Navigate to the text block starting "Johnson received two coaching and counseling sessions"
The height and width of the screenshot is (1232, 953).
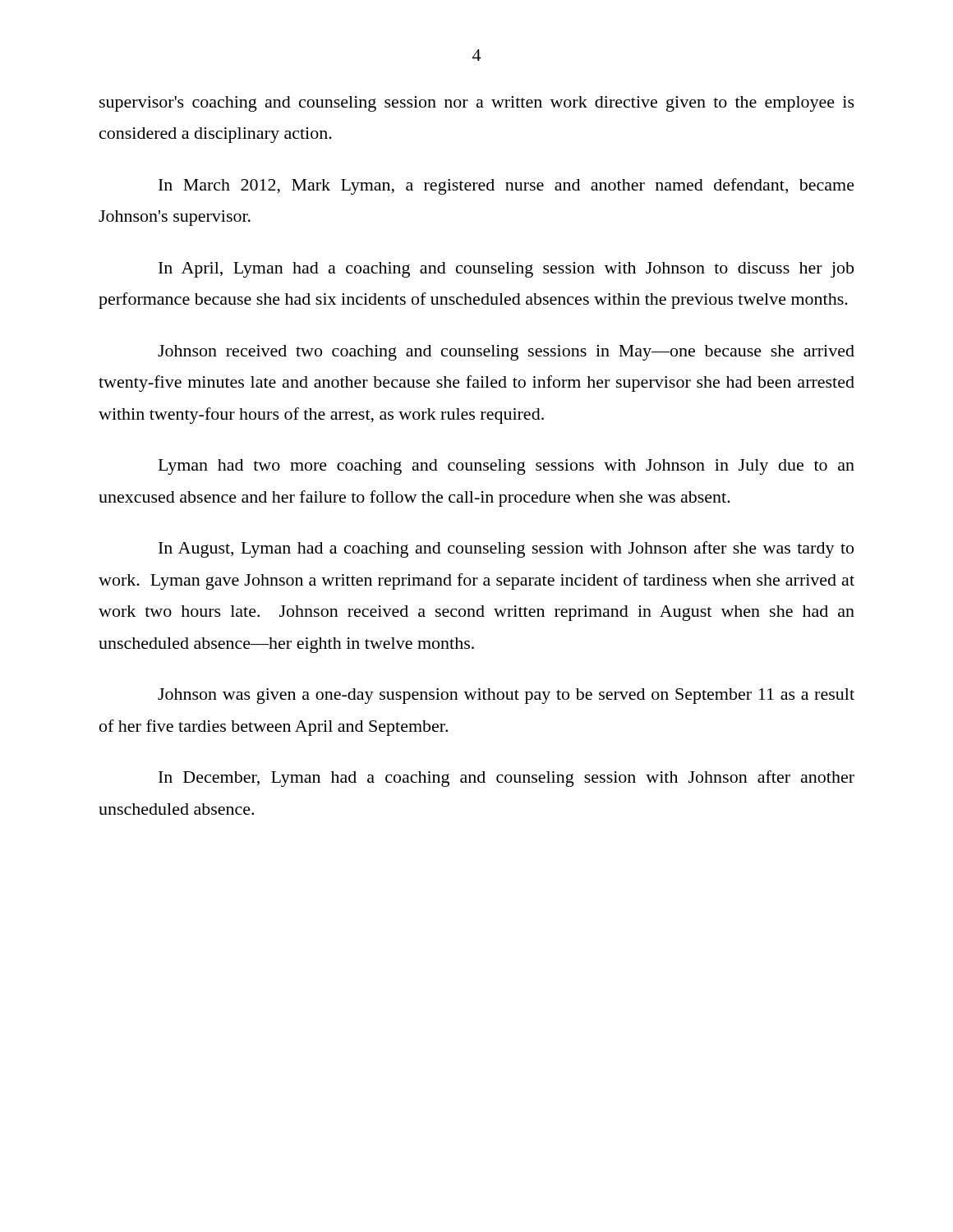coord(476,382)
